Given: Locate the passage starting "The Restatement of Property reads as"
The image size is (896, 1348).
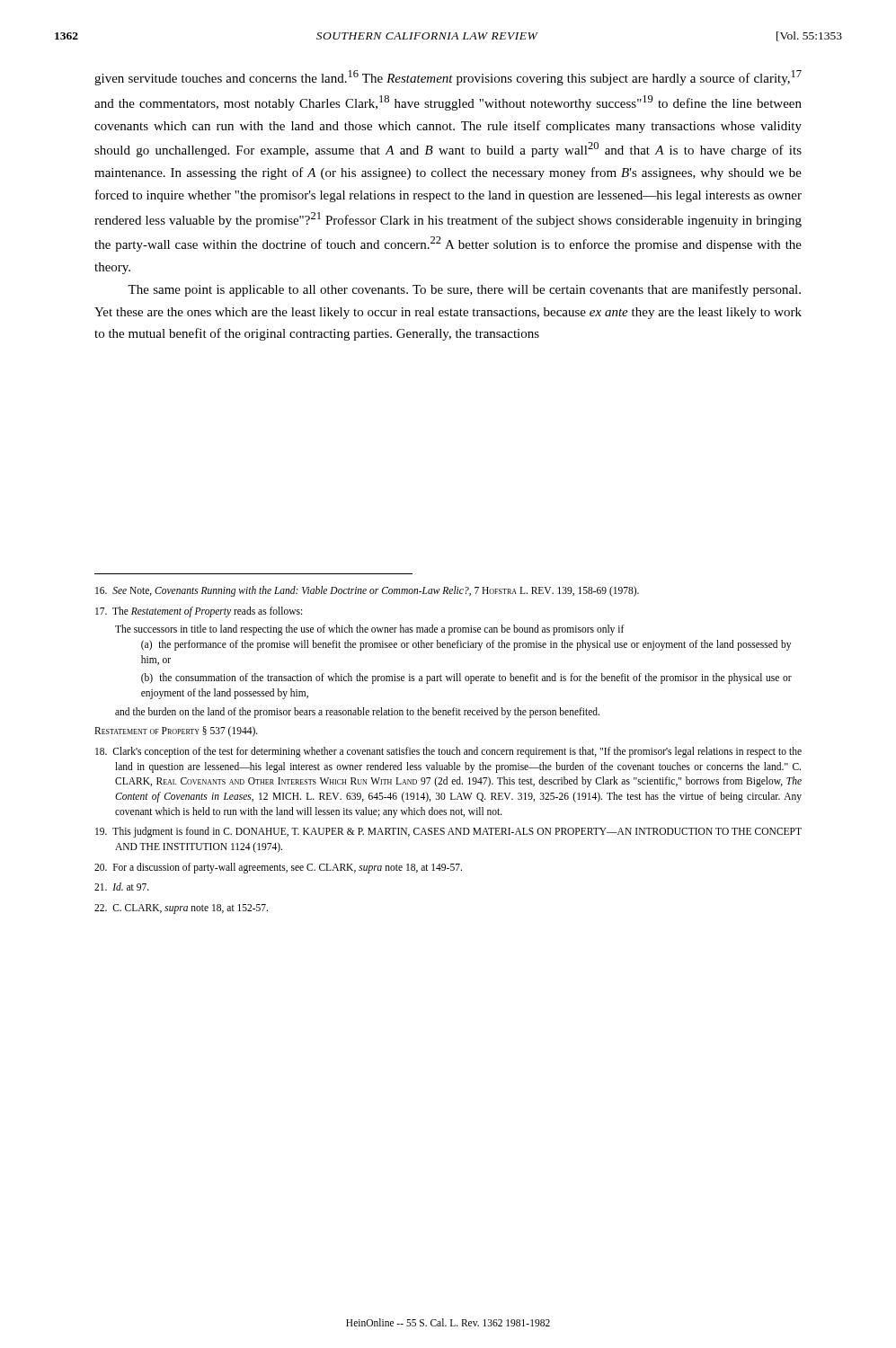Looking at the screenshot, I should tap(448, 672).
